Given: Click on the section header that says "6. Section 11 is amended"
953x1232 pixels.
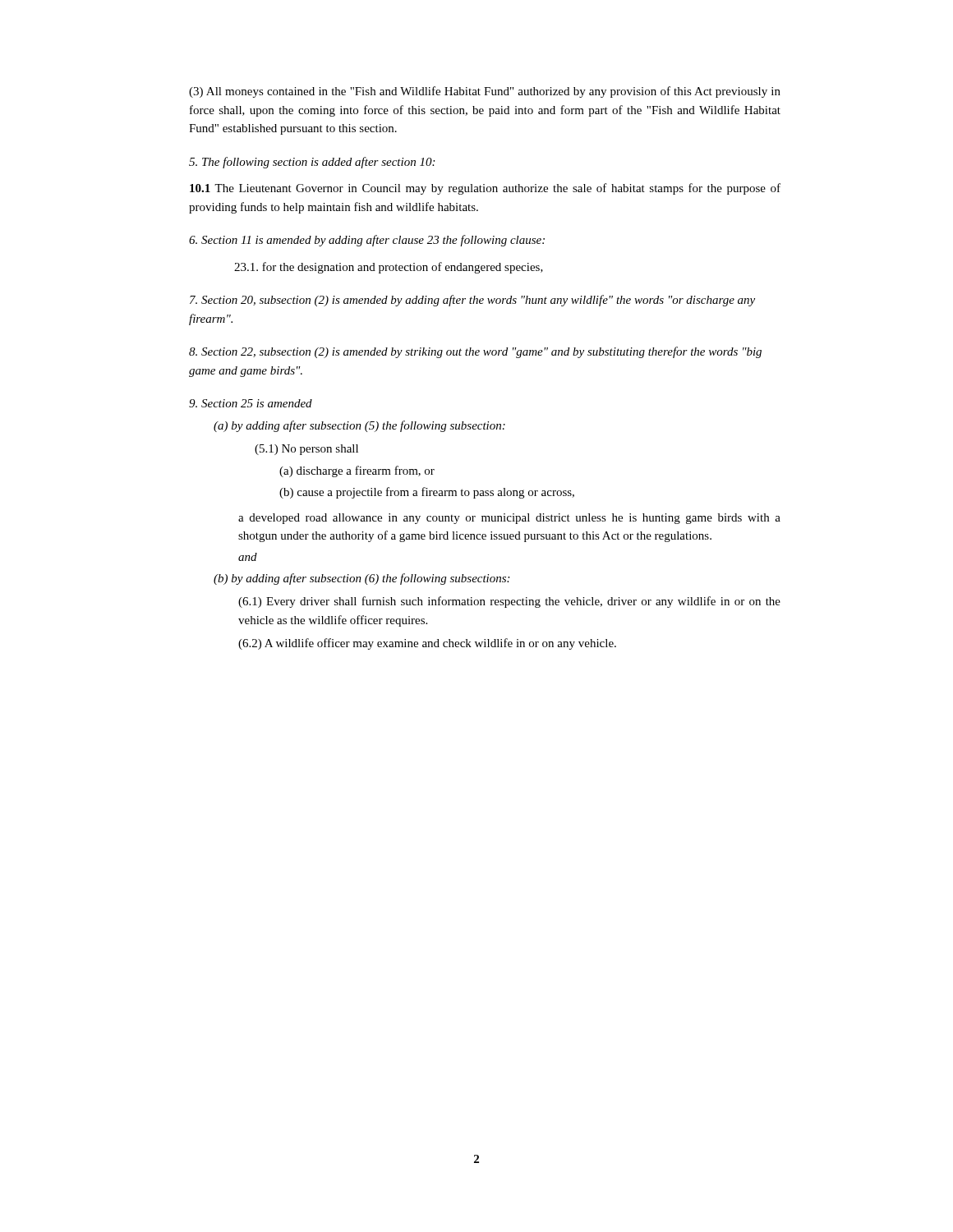Looking at the screenshot, I should click(x=367, y=240).
